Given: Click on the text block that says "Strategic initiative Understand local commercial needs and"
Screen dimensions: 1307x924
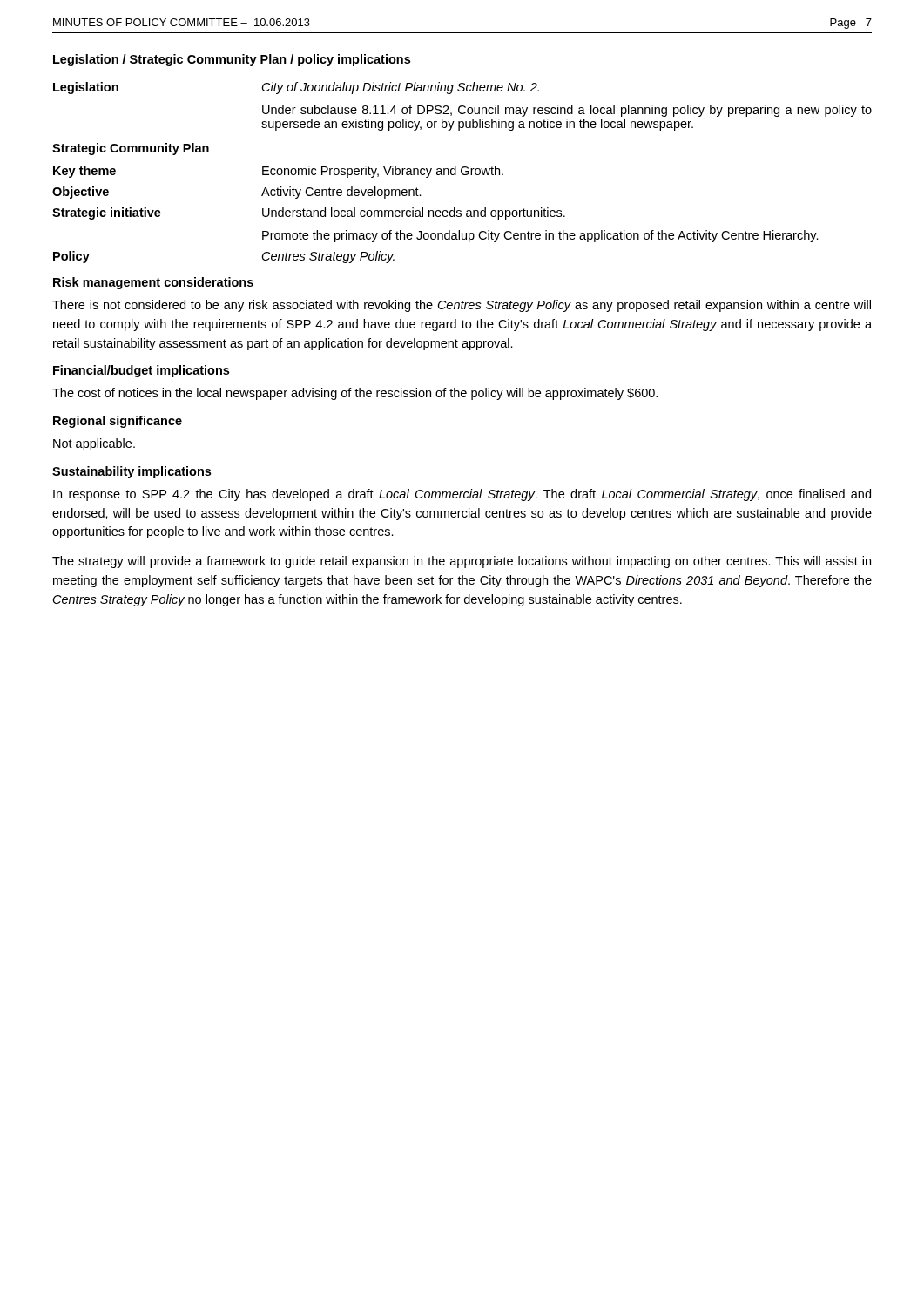Looking at the screenshot, I should 462,224.
